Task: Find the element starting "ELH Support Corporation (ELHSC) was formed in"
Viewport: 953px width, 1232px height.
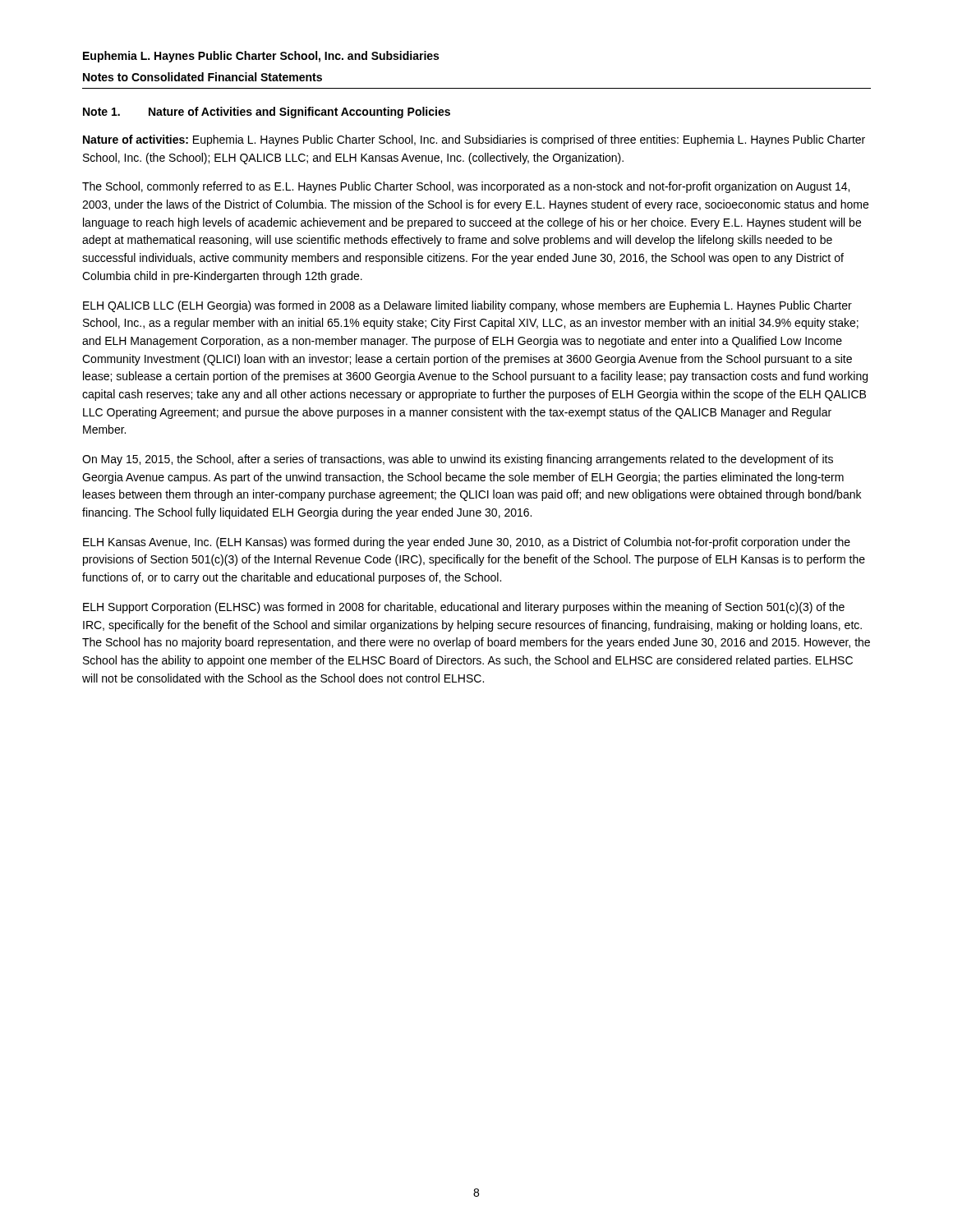Action: (476, 642)
